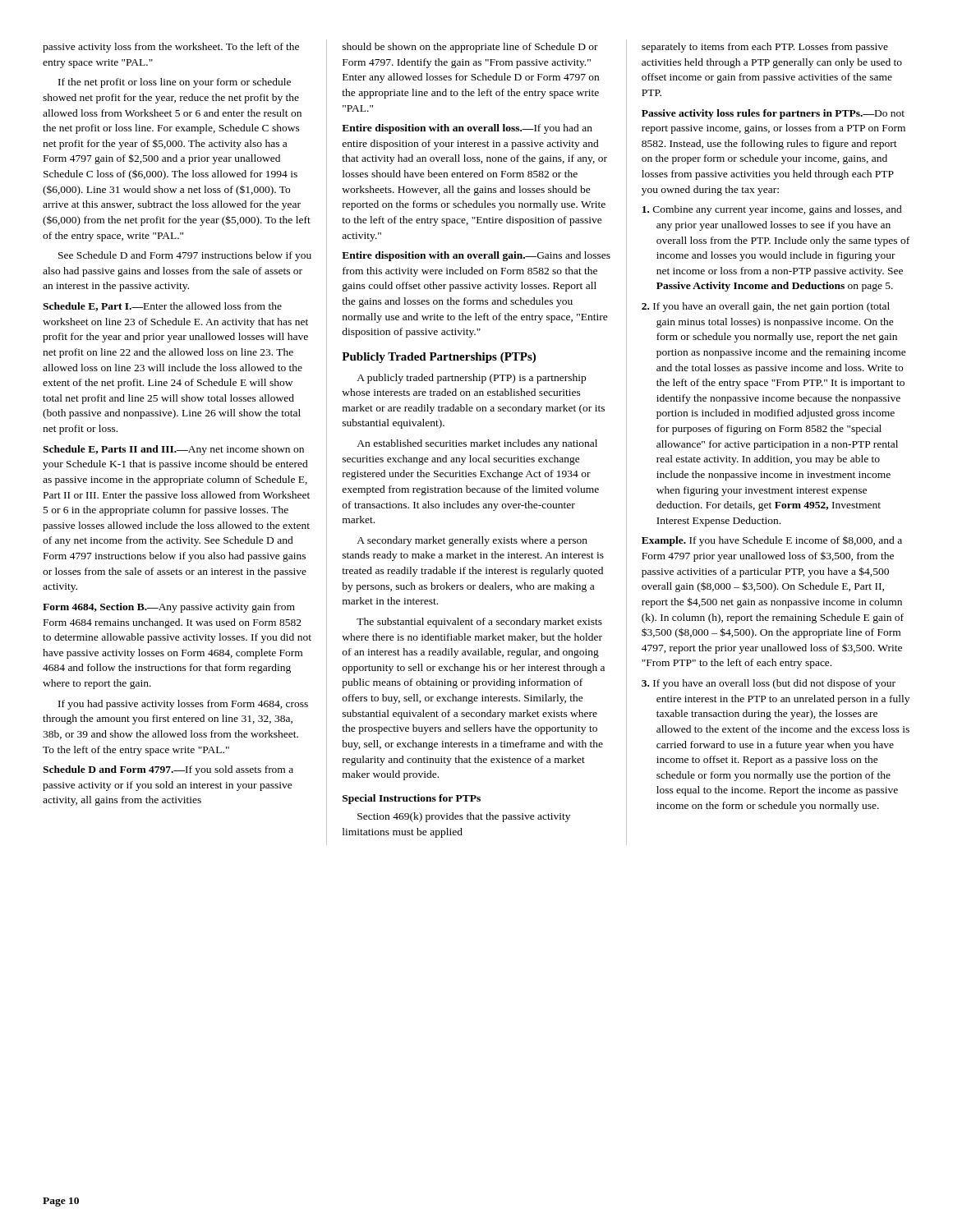Select the text starting "Publicly Traded Partnerships (PTPs)"
This screenshot has height=1232, width=953.
pos(476,357)
